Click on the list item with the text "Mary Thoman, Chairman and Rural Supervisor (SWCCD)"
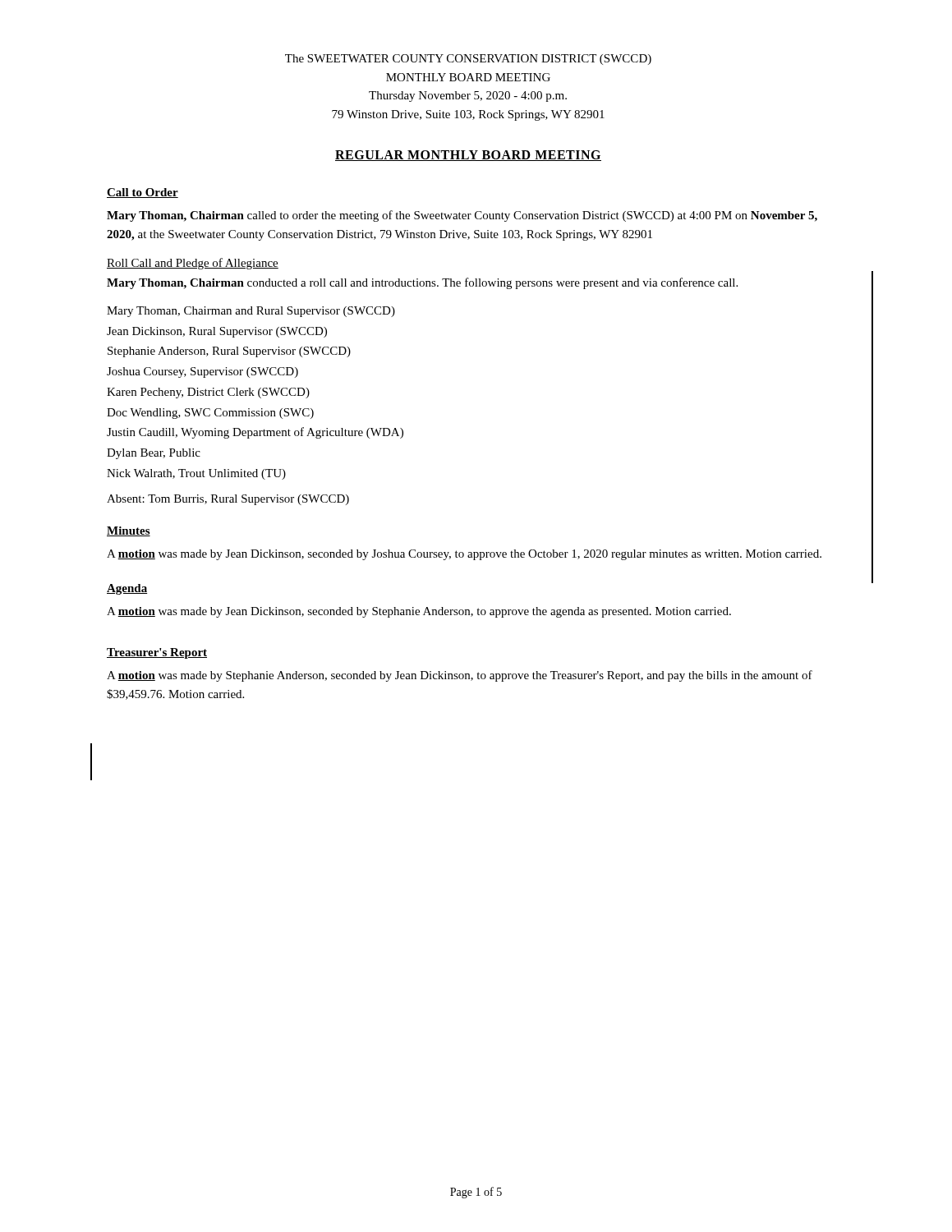Screen dimensions: 1232x952 coord(251,310)
